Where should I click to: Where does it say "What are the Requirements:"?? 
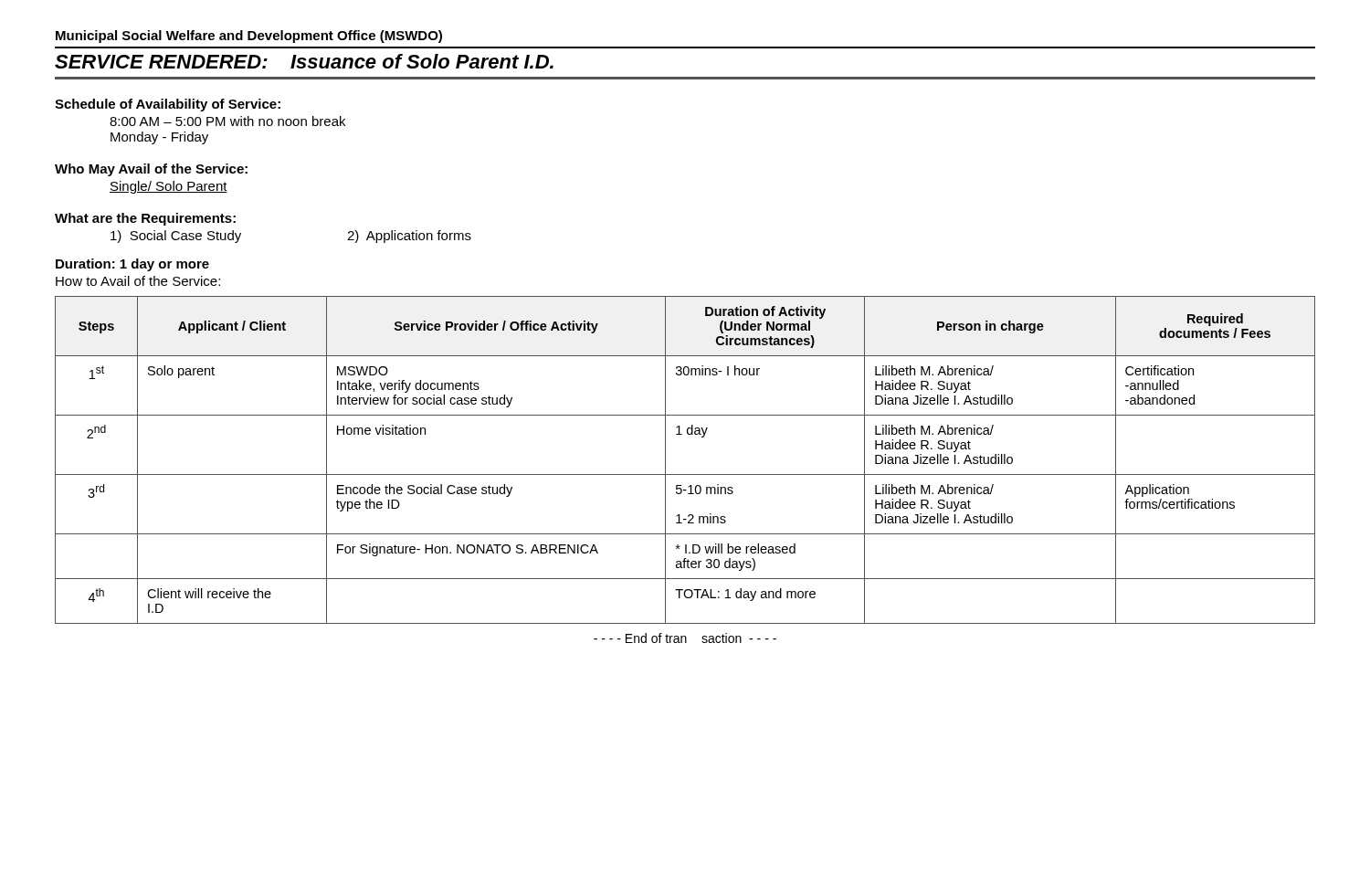146,218
